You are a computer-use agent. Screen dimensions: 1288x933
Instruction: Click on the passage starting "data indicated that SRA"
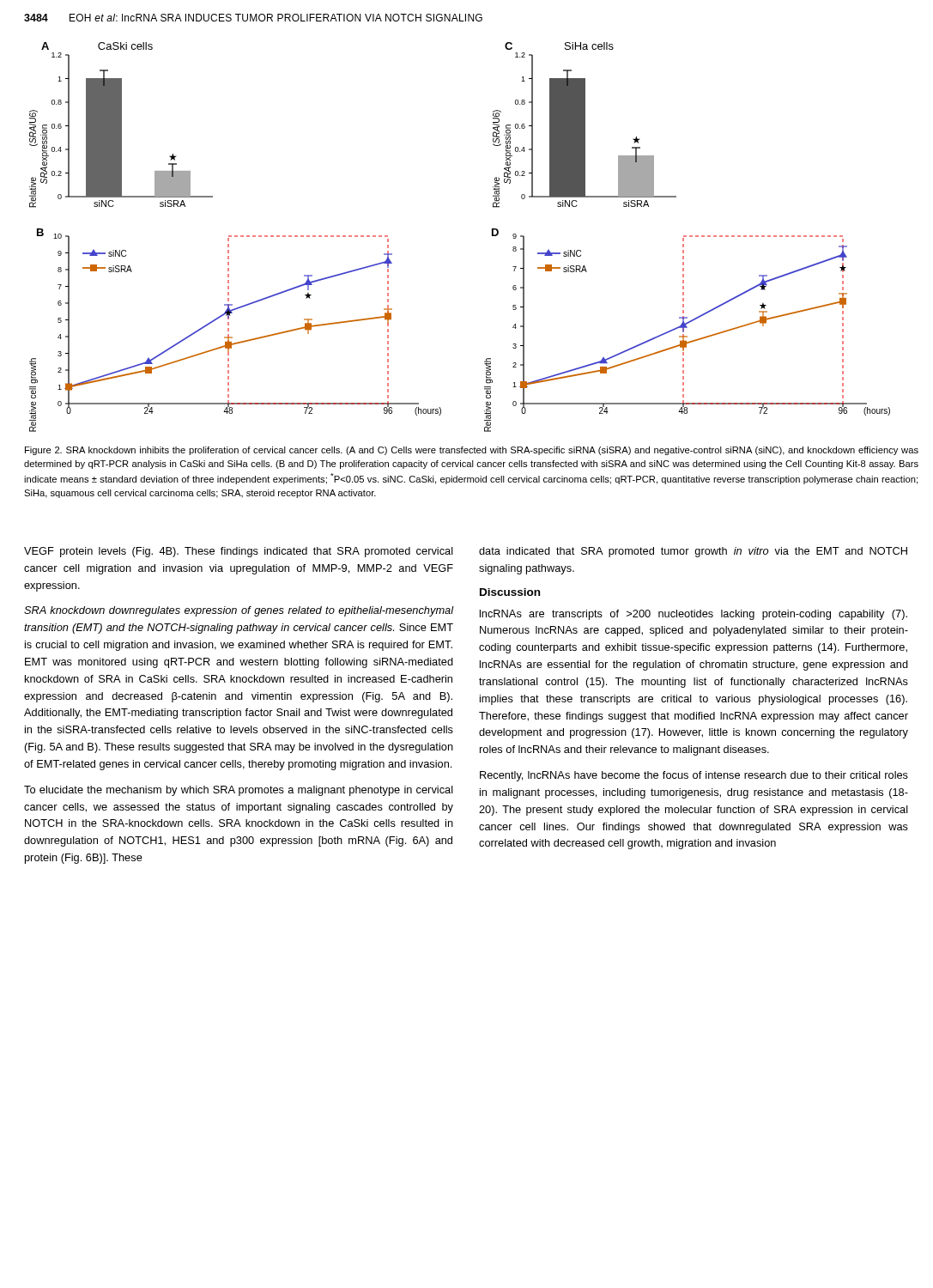pos(693,559)
